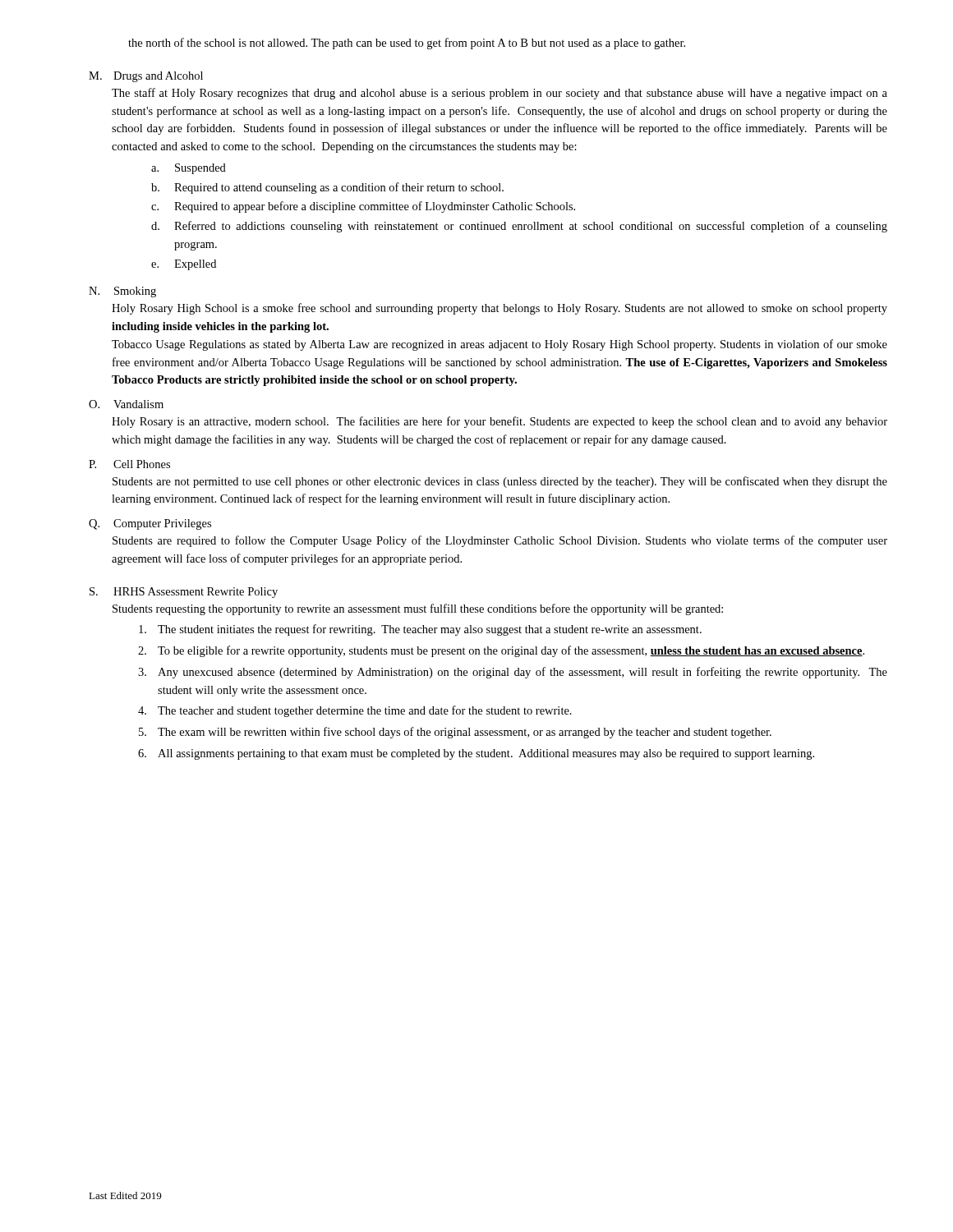This screenshot has height=1232, width=953.
Task: Find the text starting "The student initiates the request"
Action: point(513,630)
